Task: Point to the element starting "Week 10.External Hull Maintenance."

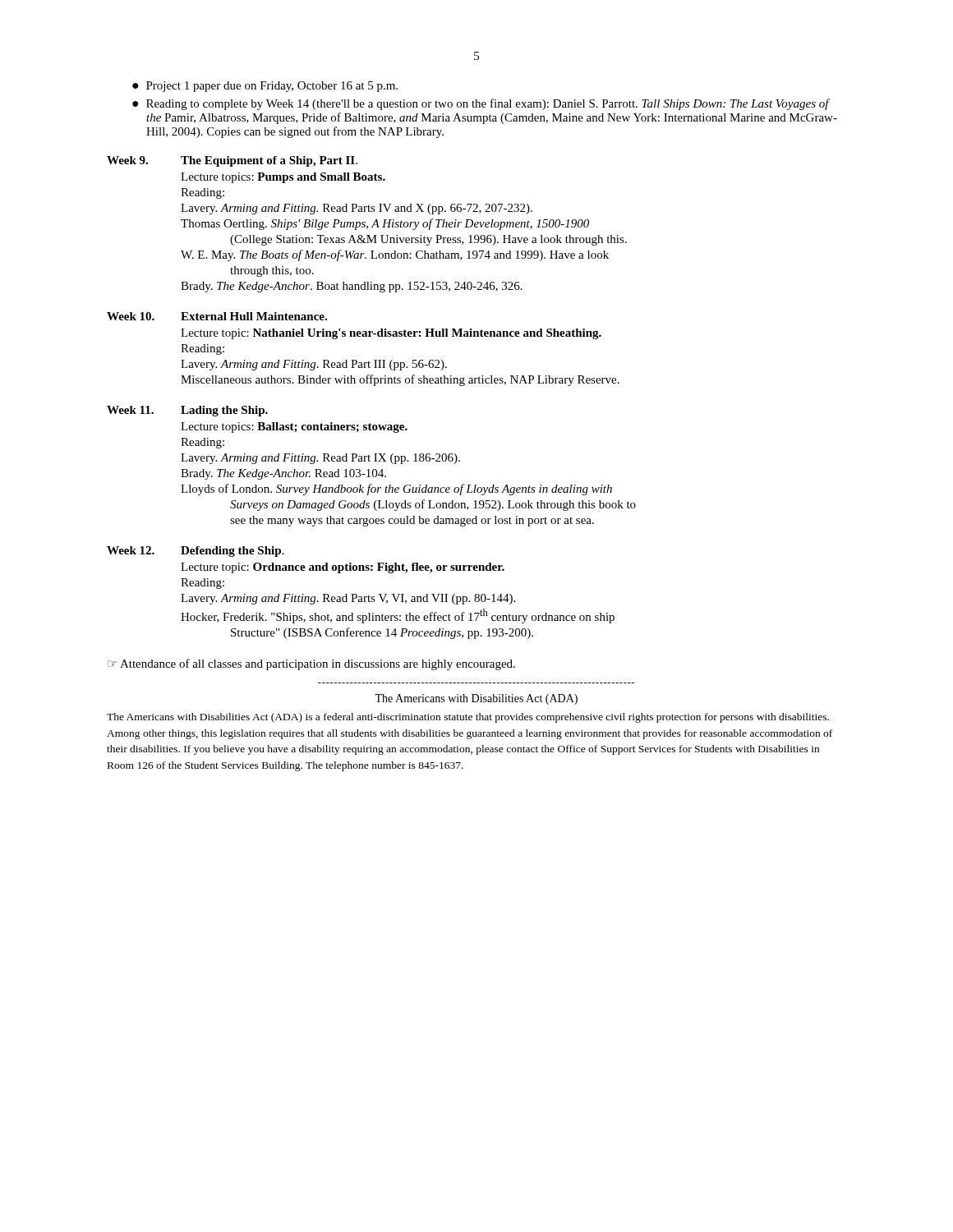Action: coord(217,317)
